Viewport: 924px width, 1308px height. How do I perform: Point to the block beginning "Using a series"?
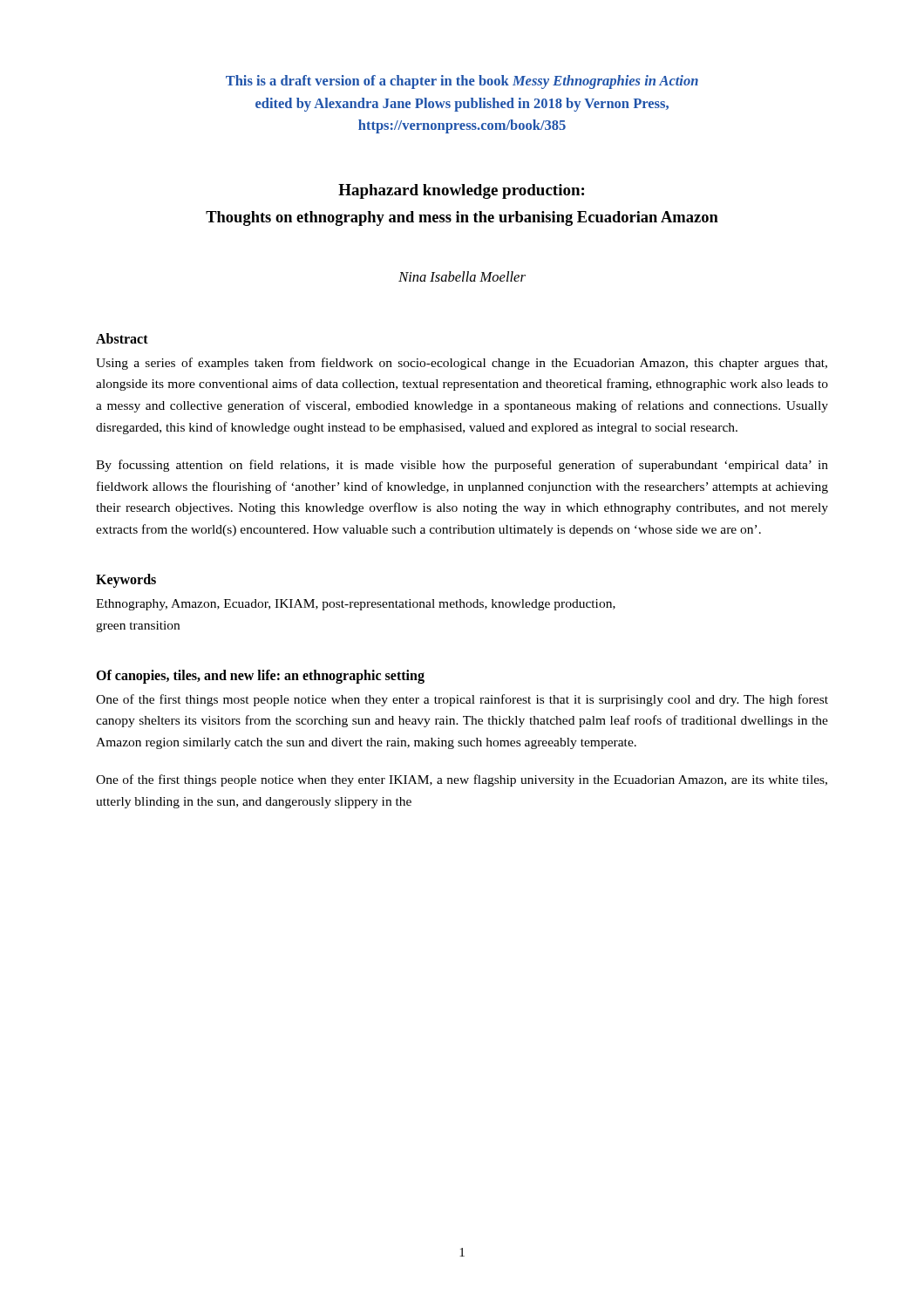[x=462, y=394]
